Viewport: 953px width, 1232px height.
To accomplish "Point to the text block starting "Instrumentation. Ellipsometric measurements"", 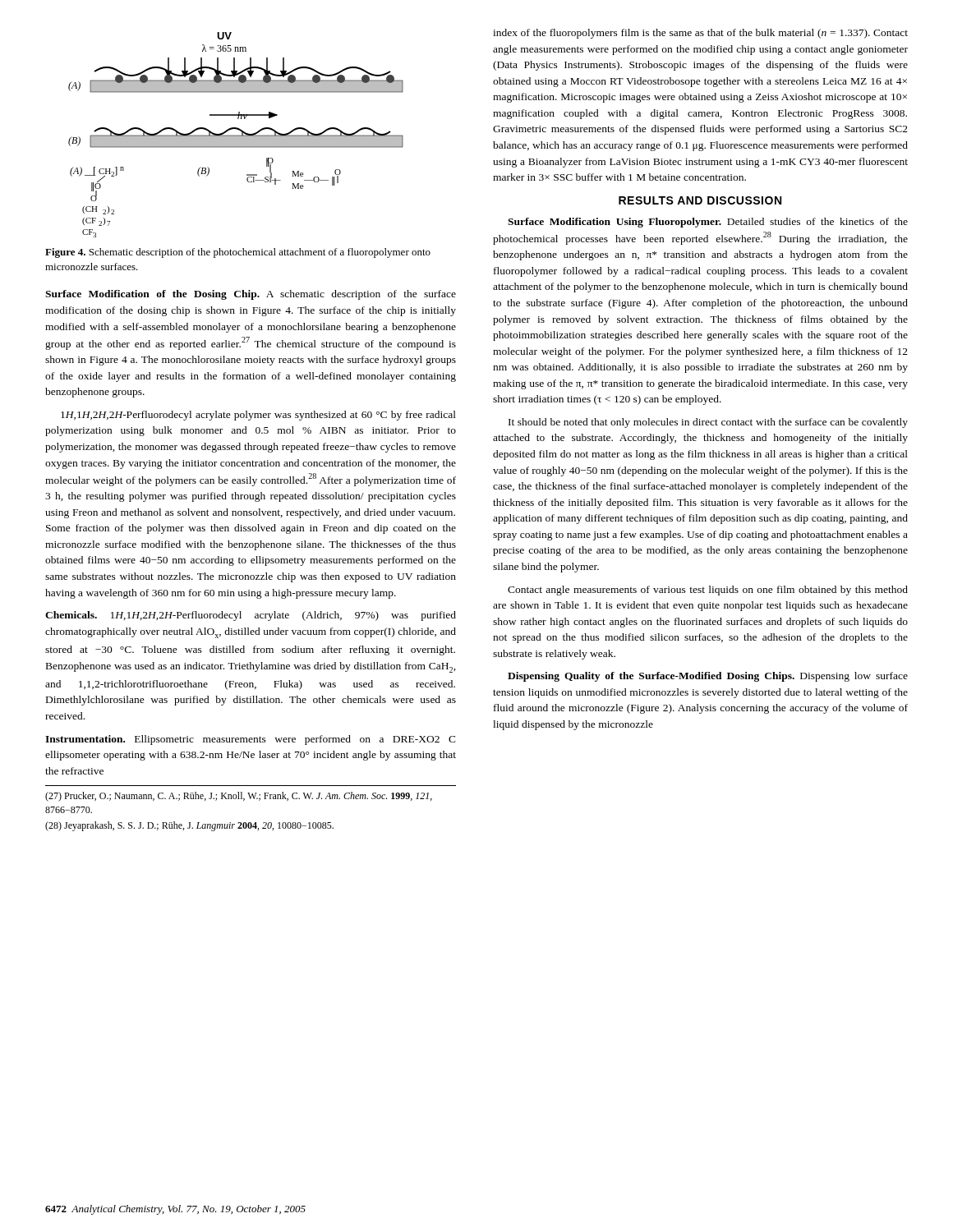I will point(251,755).
